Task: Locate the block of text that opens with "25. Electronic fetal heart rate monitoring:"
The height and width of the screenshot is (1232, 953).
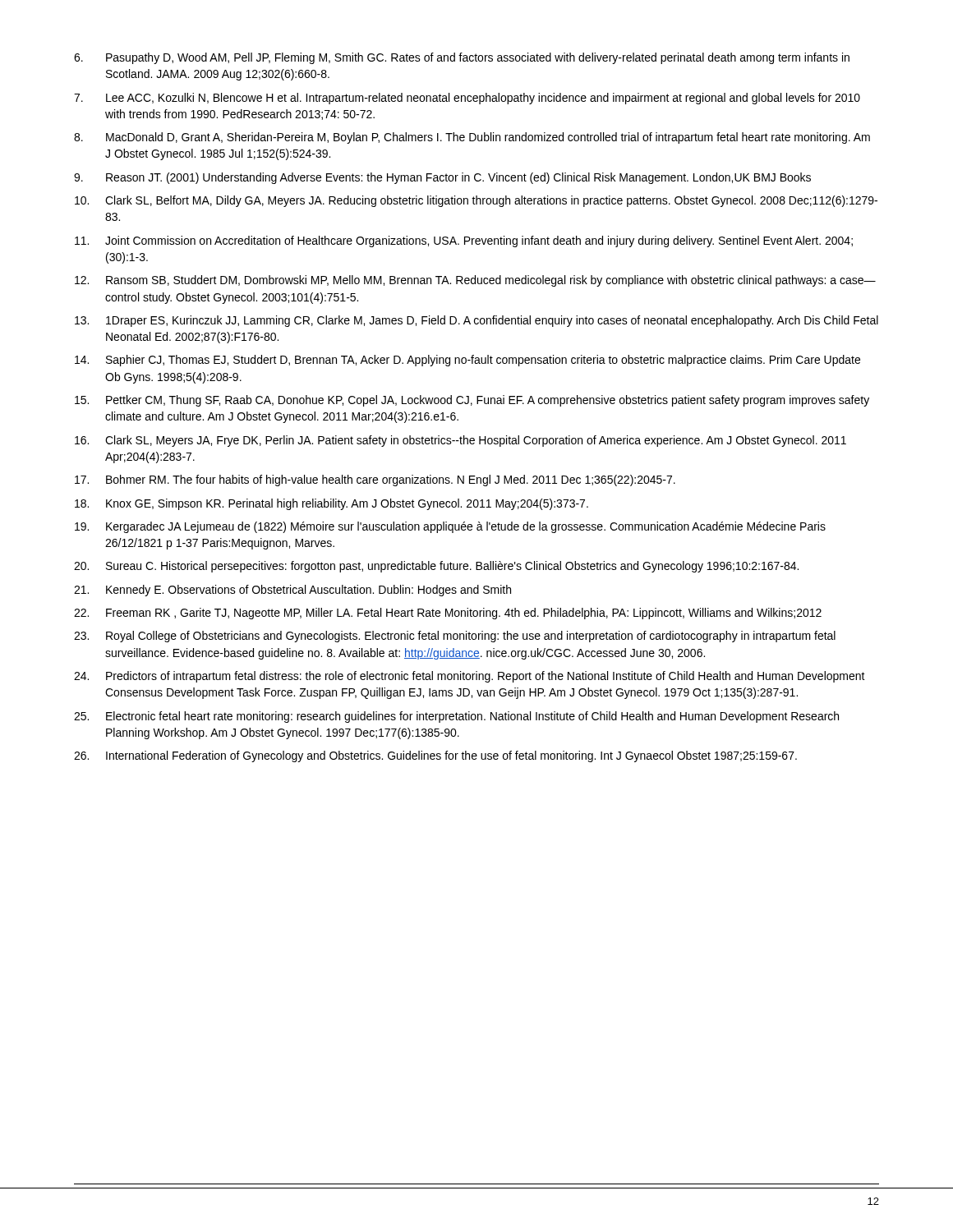Action: [x=476, y=724]
